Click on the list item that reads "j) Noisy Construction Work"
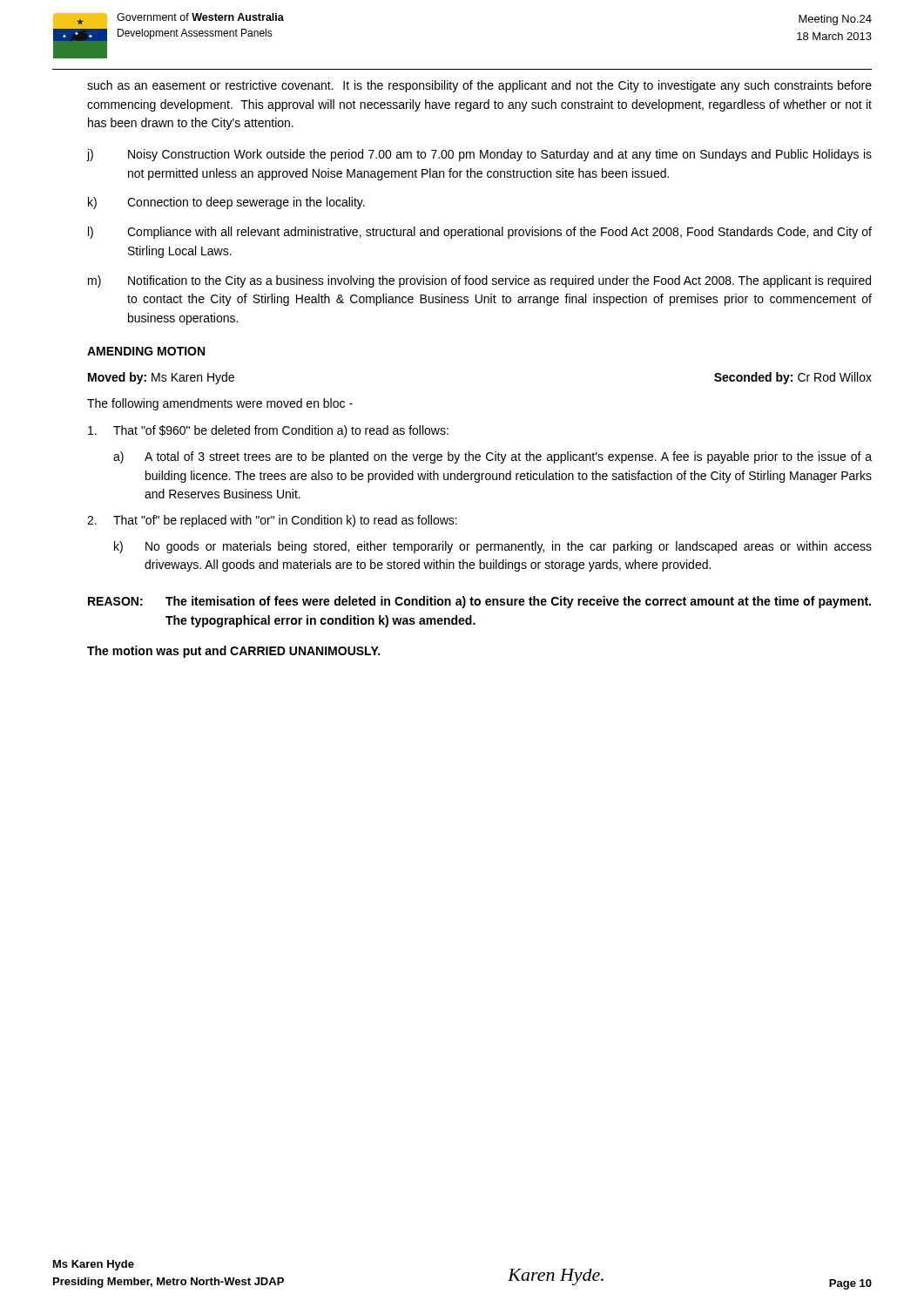This screenshot has height=1307, width=924. (x=479, y=164)
